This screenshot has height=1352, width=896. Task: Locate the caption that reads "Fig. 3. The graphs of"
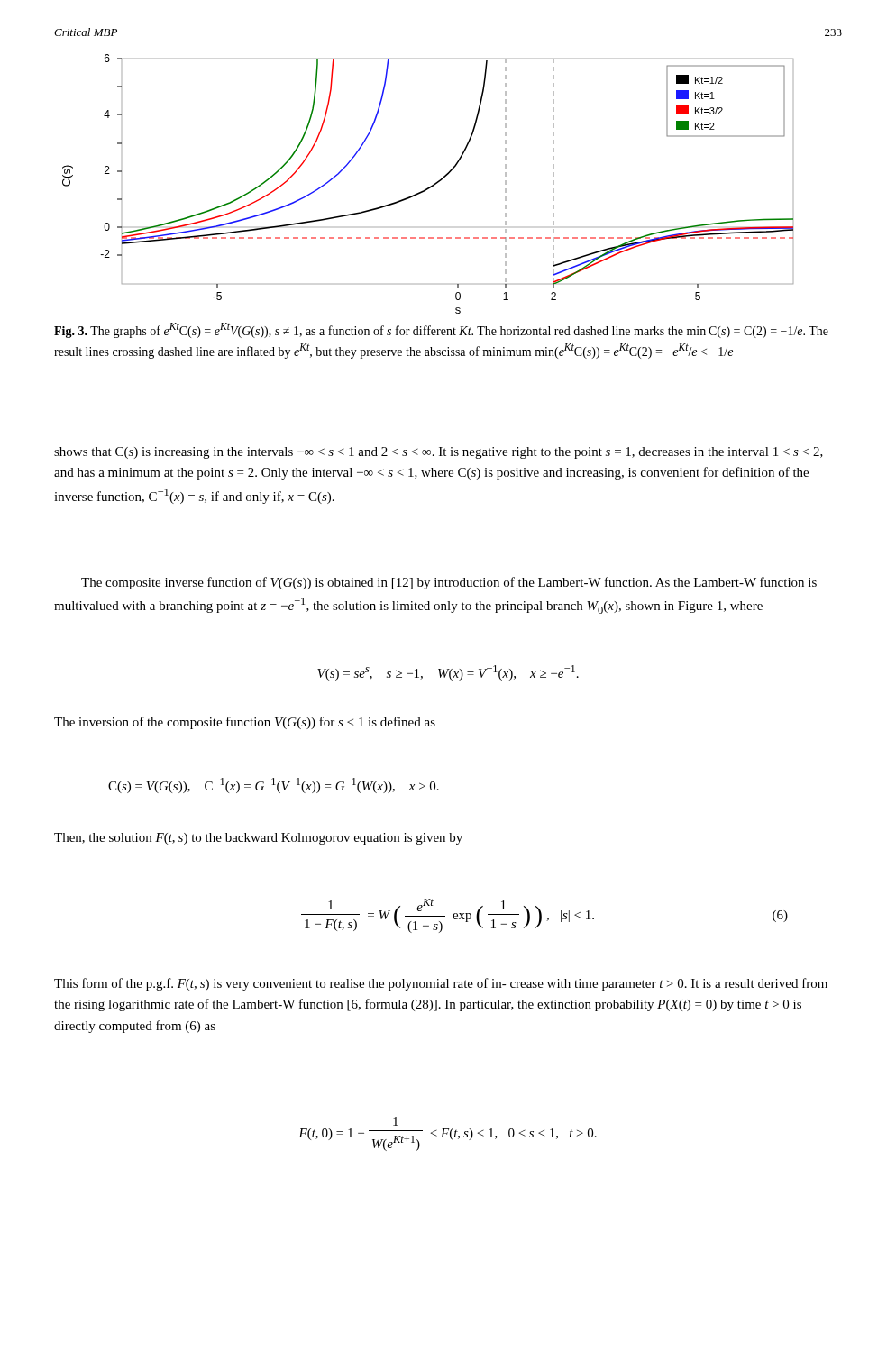click(x=441, y=340)
